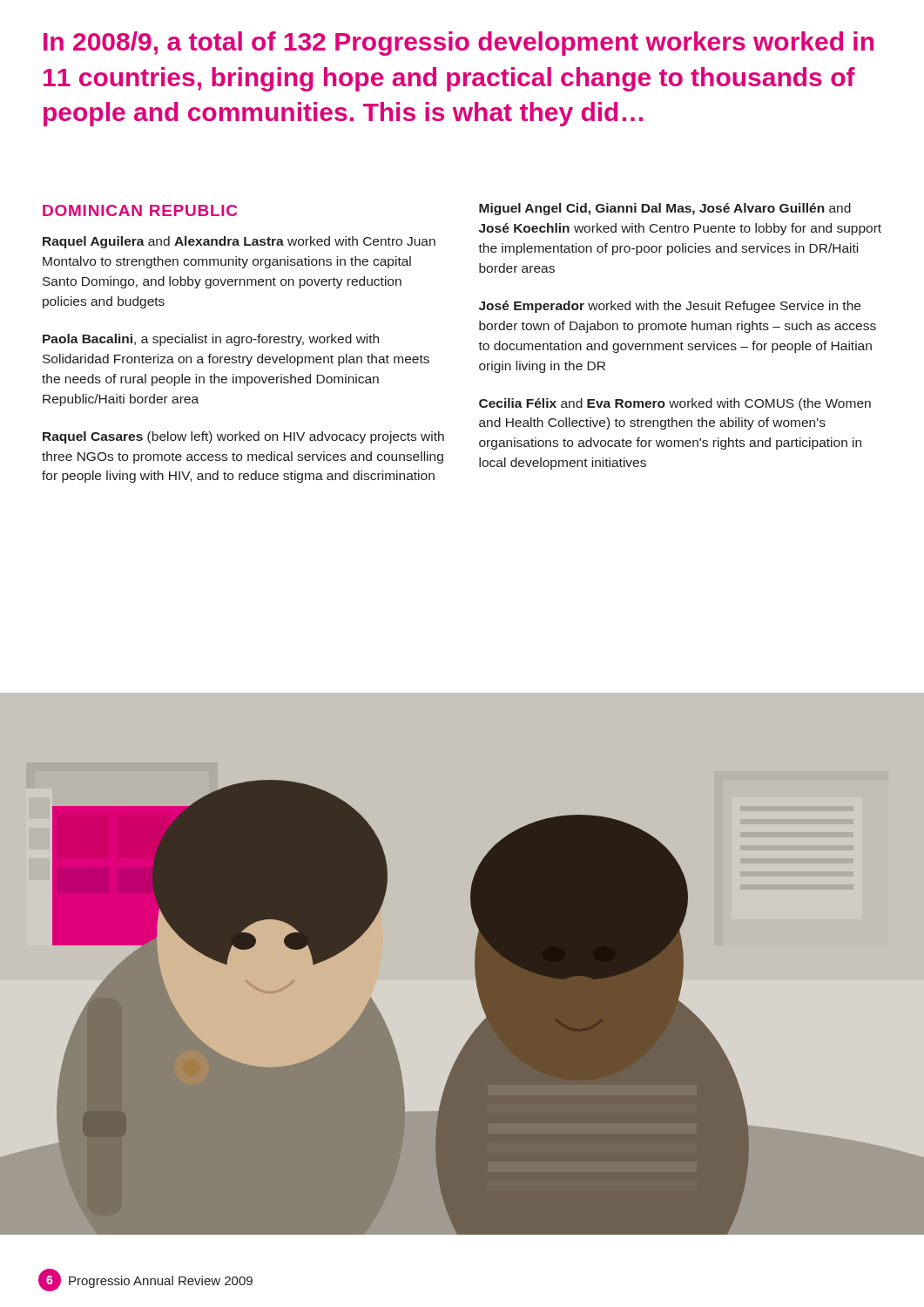924x1307 pixels.
Task: Find the block on this page that starts "Miguel Angel Cid,"
Action: point(680,238)
